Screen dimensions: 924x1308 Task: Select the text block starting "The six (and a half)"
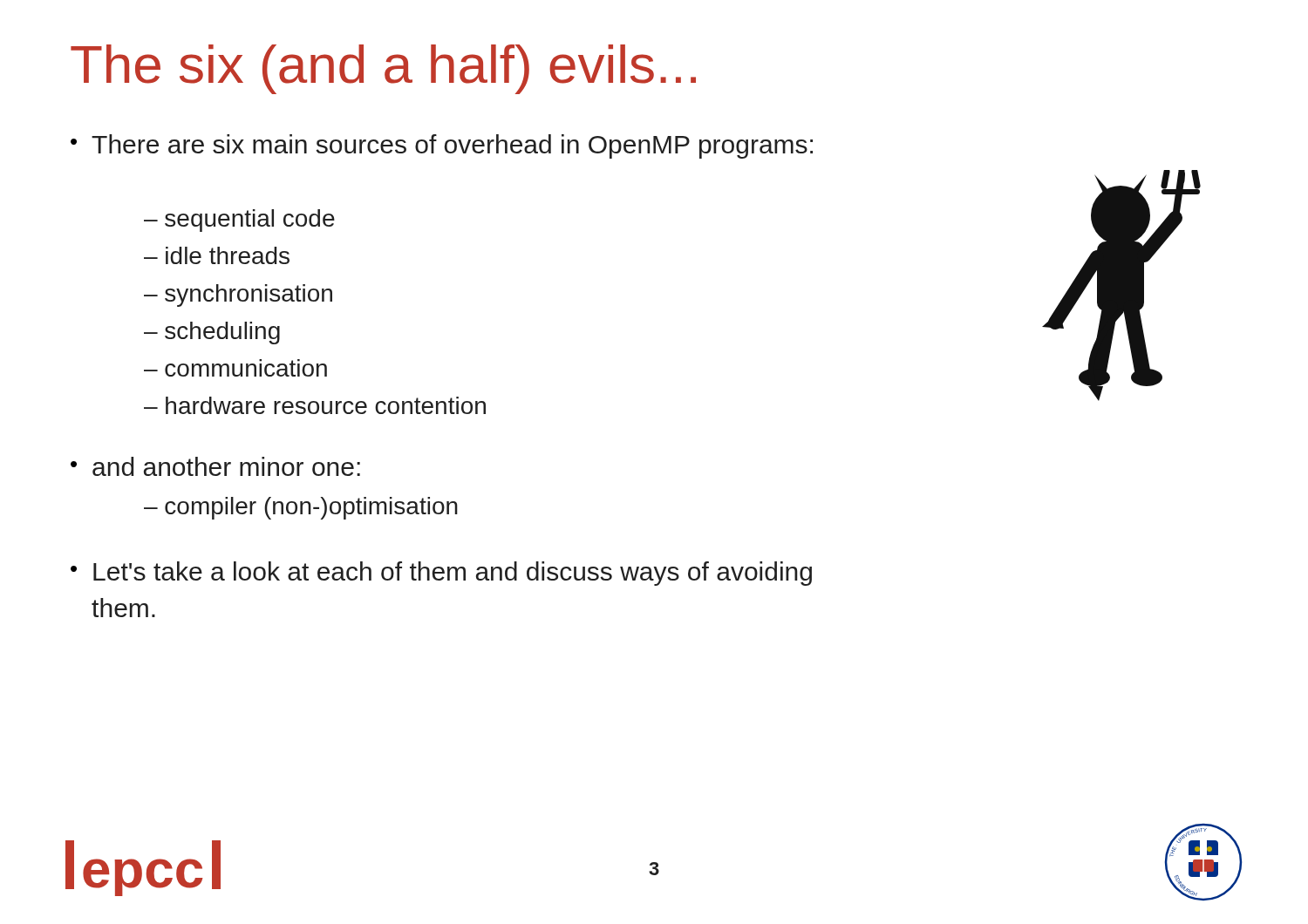click(385, 64)
